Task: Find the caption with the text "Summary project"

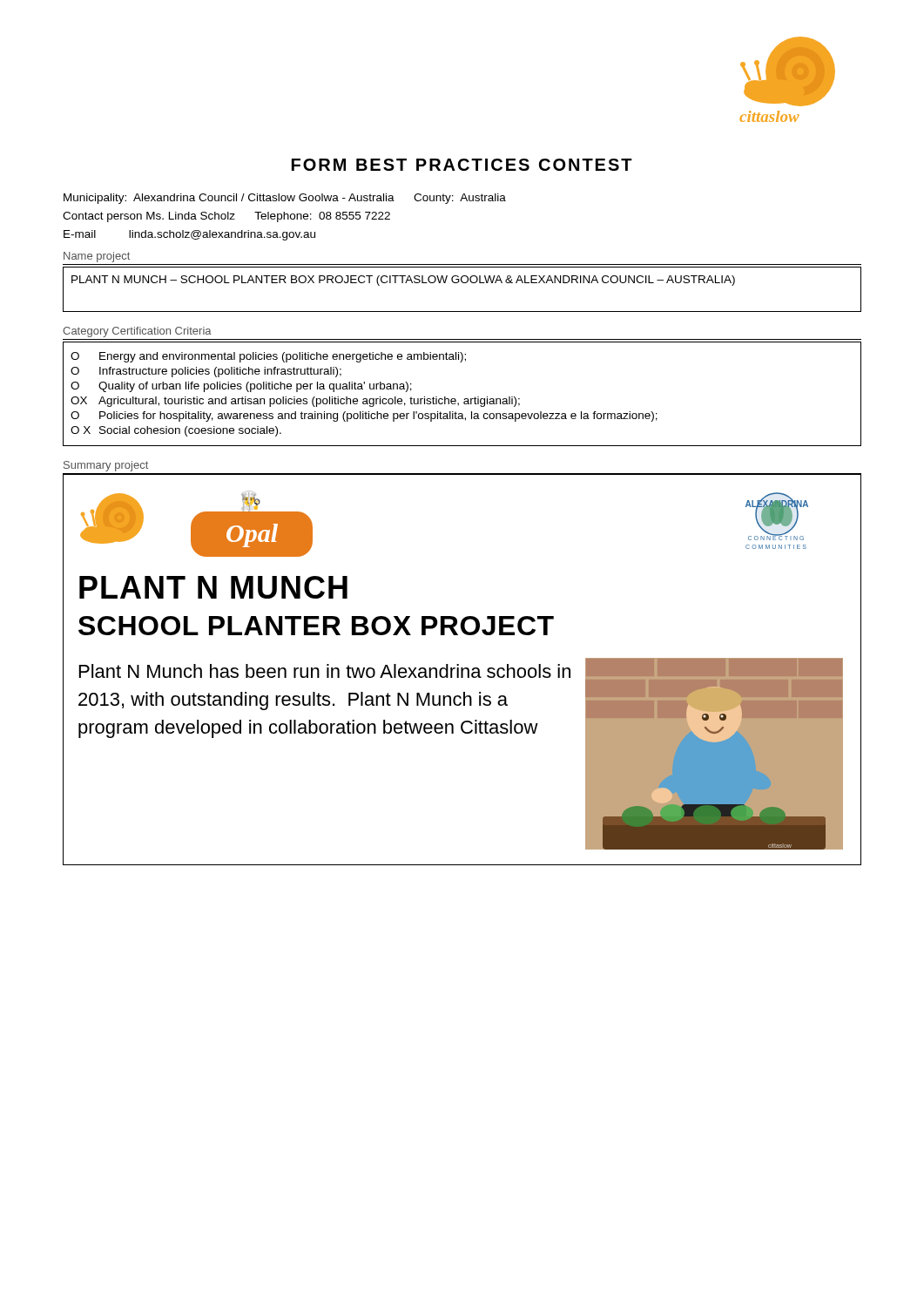Action: pos(106,465)
